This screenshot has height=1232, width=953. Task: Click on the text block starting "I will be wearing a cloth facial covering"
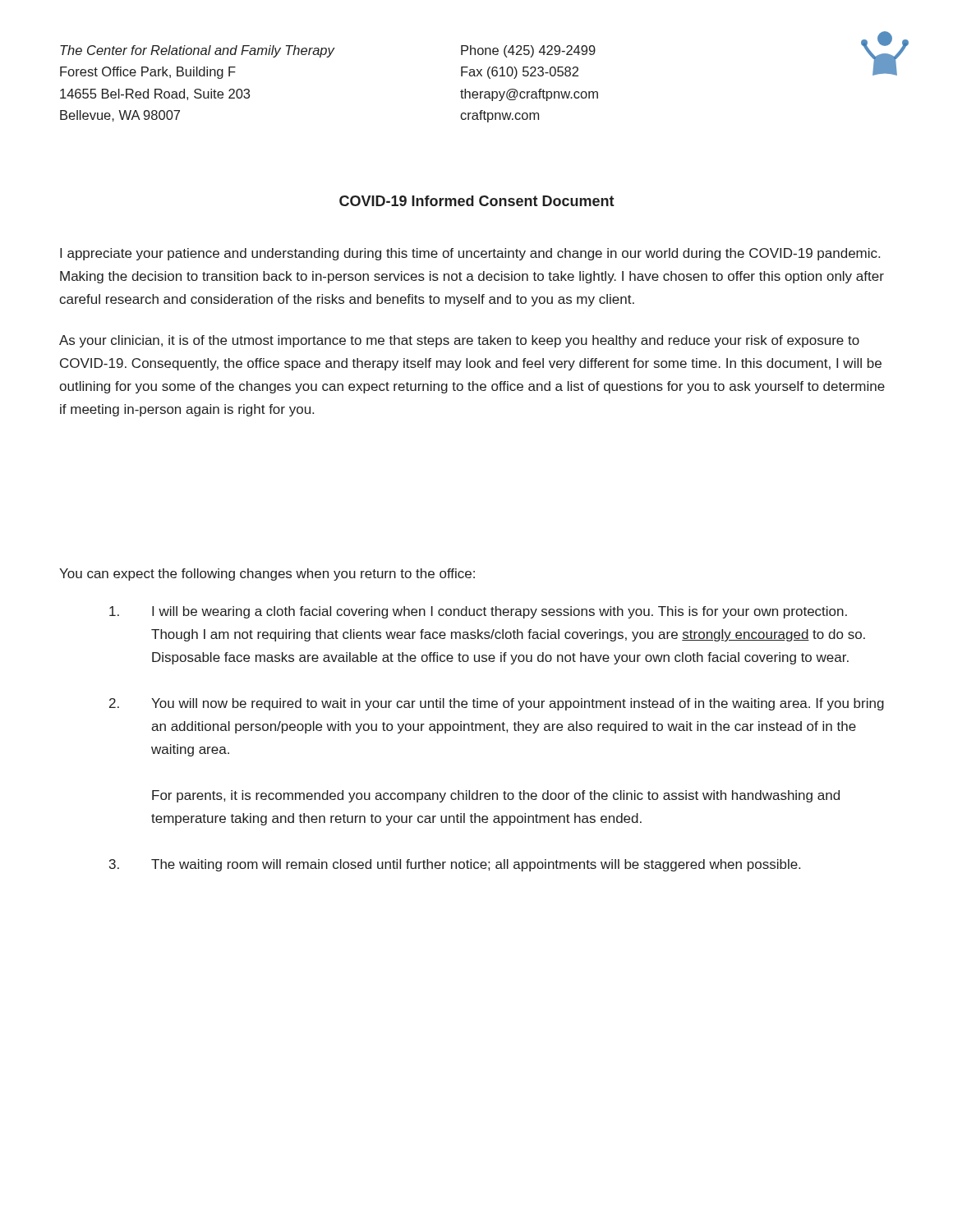click(x=501, y=635)
